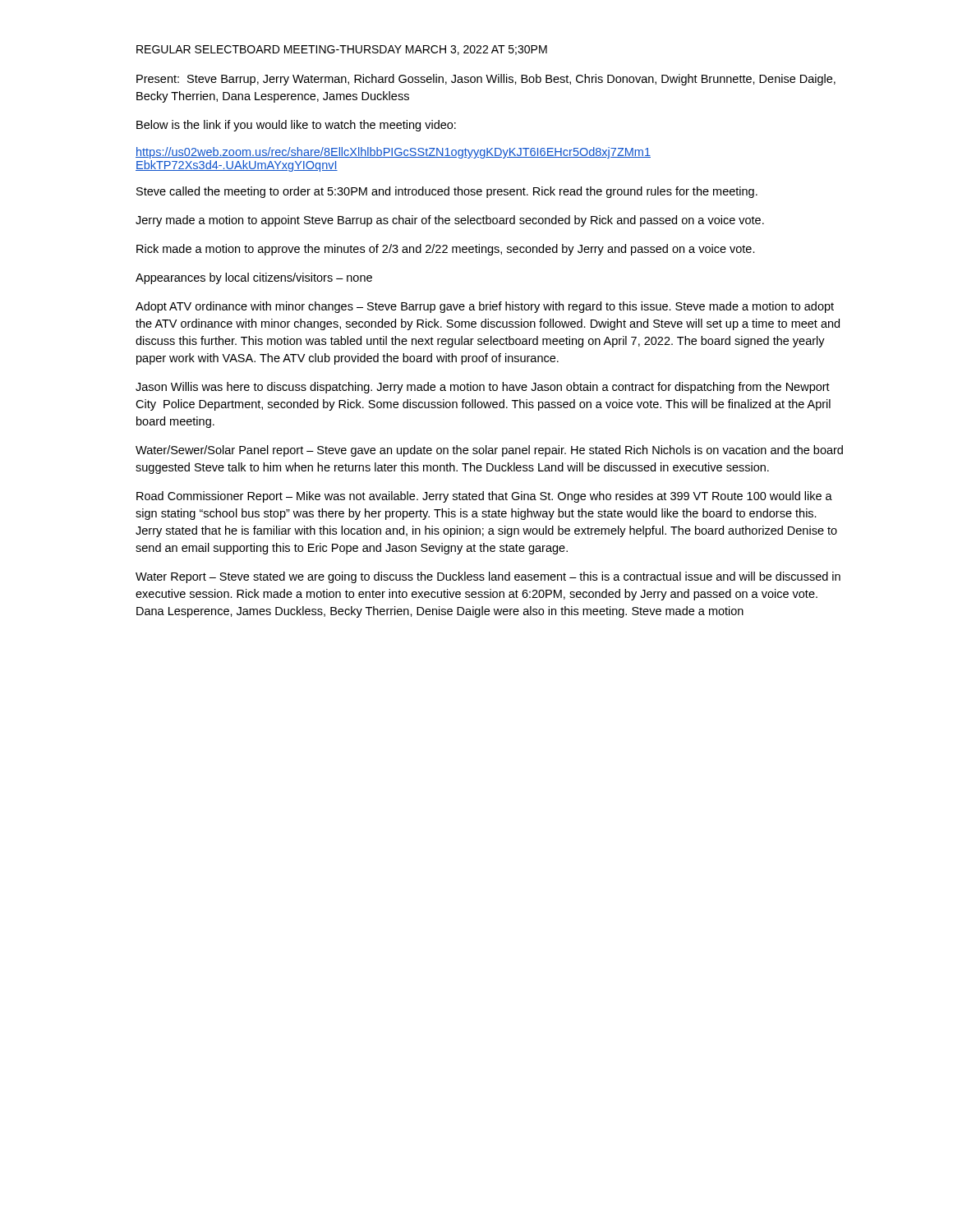
Task: Where is the passage that starts "Appearances by local citizens/visitors –"?
Action: click(x=254, y=278)
